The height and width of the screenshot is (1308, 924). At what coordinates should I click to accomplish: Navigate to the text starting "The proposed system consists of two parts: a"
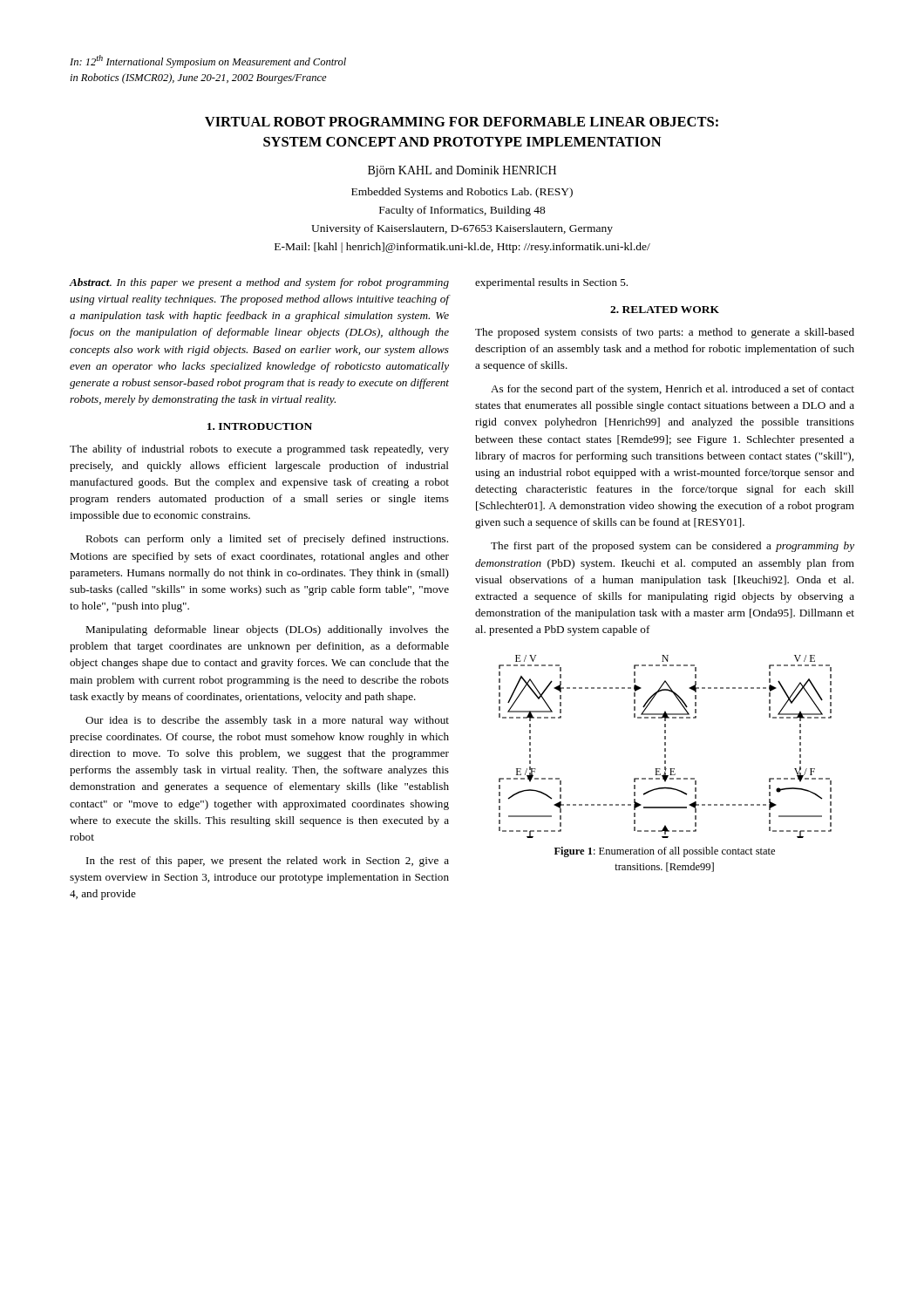coord(665,480)
